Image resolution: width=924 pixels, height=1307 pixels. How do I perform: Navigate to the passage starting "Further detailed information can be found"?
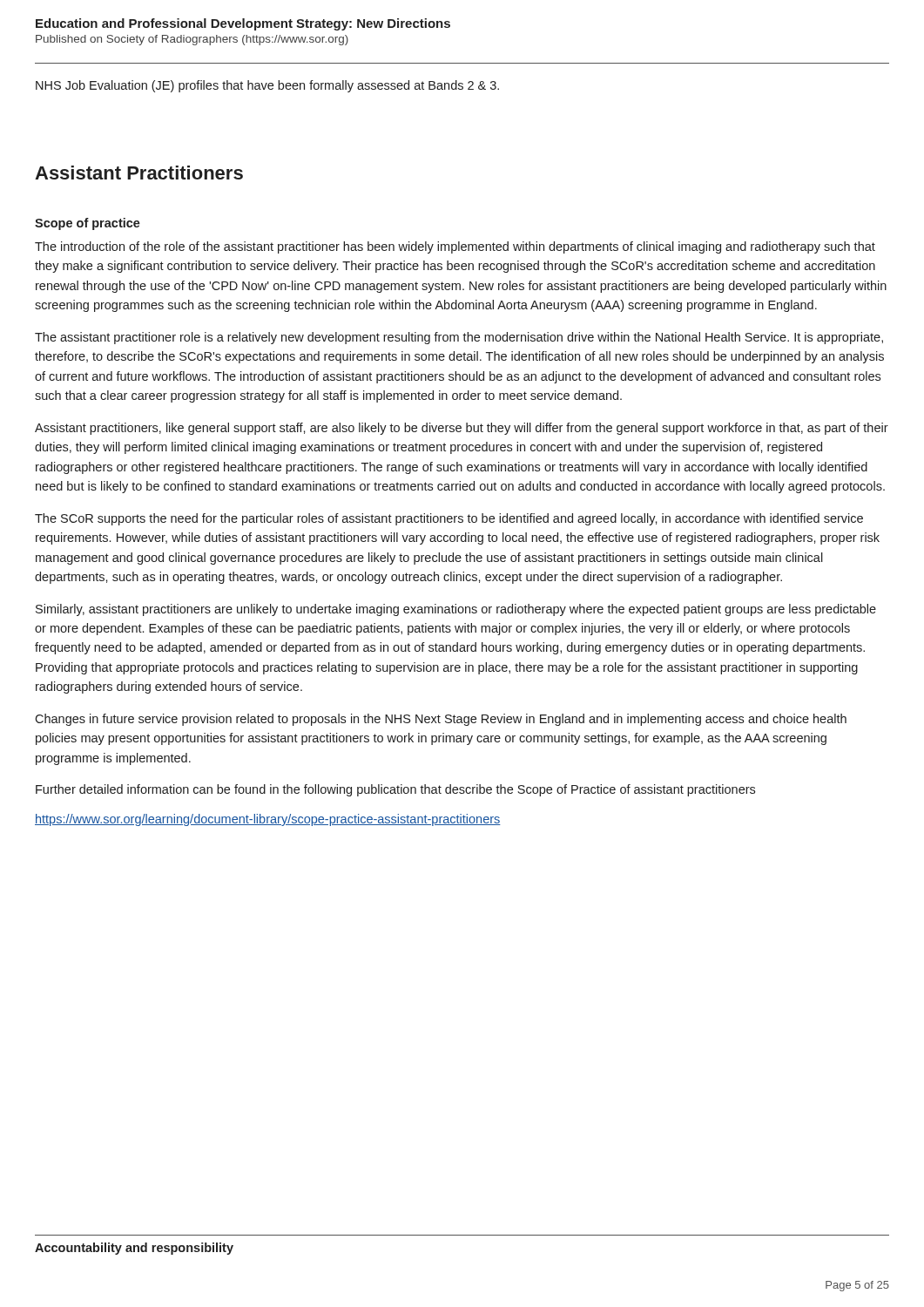point(395,790)
